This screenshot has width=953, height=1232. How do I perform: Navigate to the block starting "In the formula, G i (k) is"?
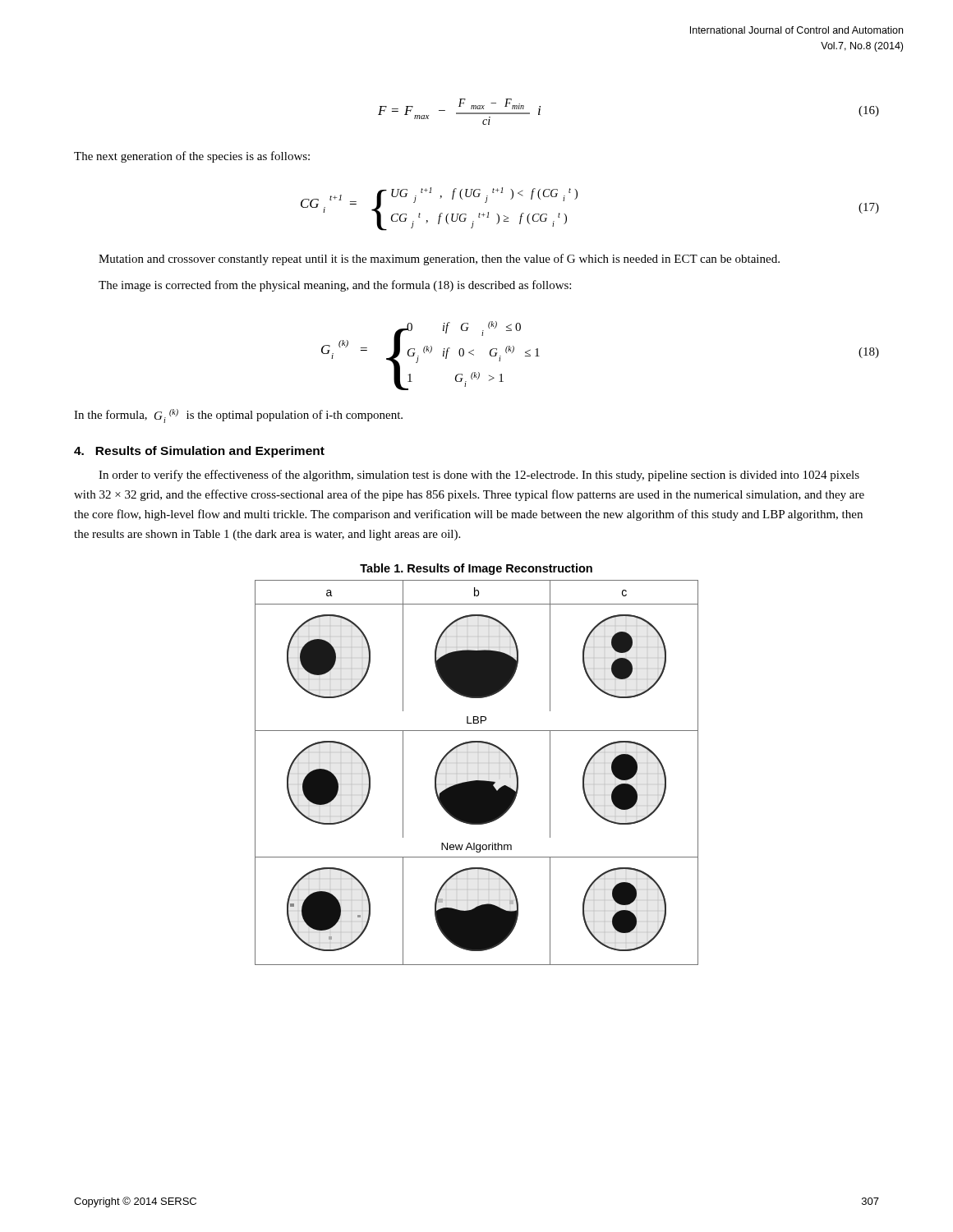(x=239, y=416)
